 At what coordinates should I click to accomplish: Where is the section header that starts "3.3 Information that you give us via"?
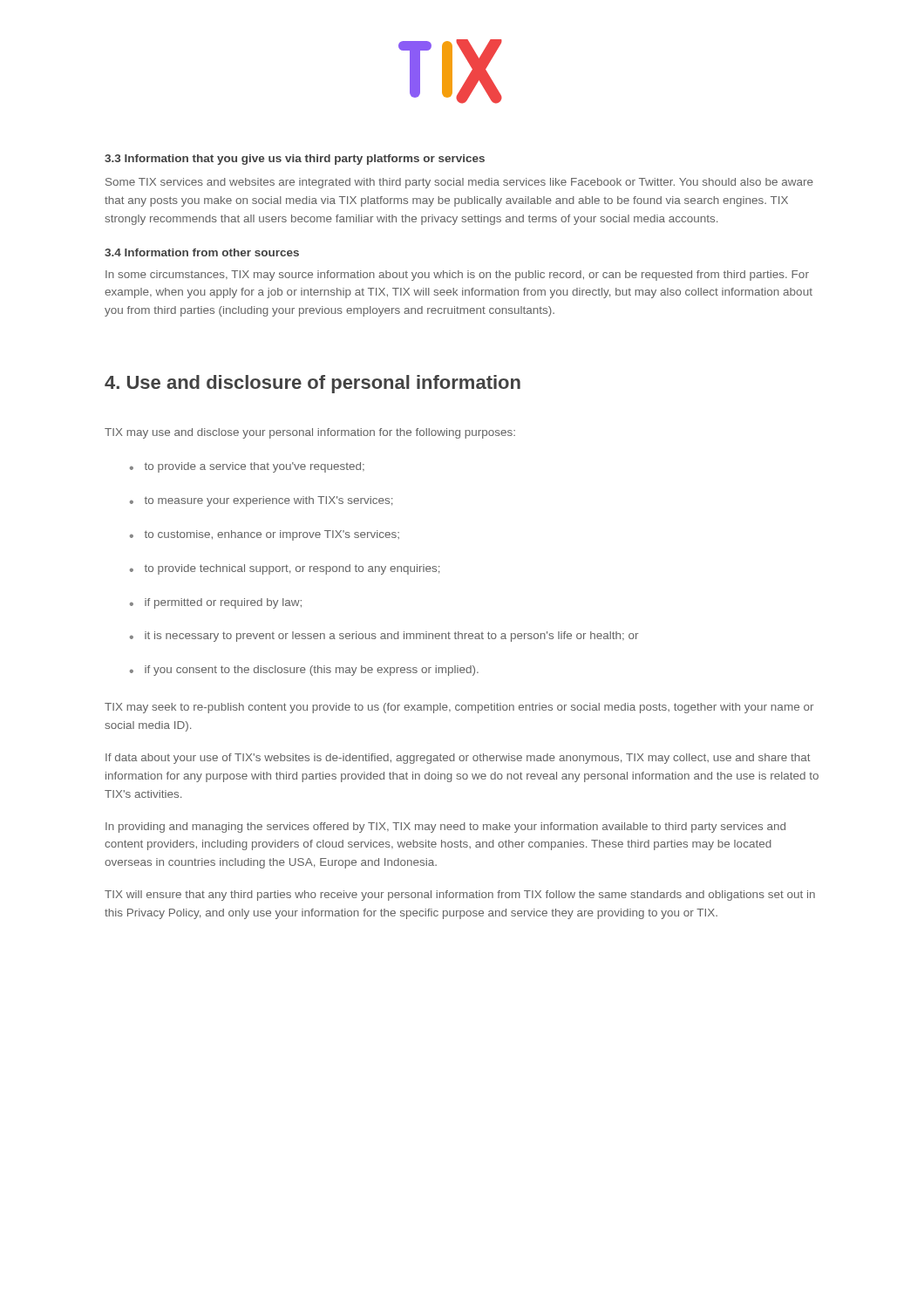pyautogui.click(x=295, y=158)
